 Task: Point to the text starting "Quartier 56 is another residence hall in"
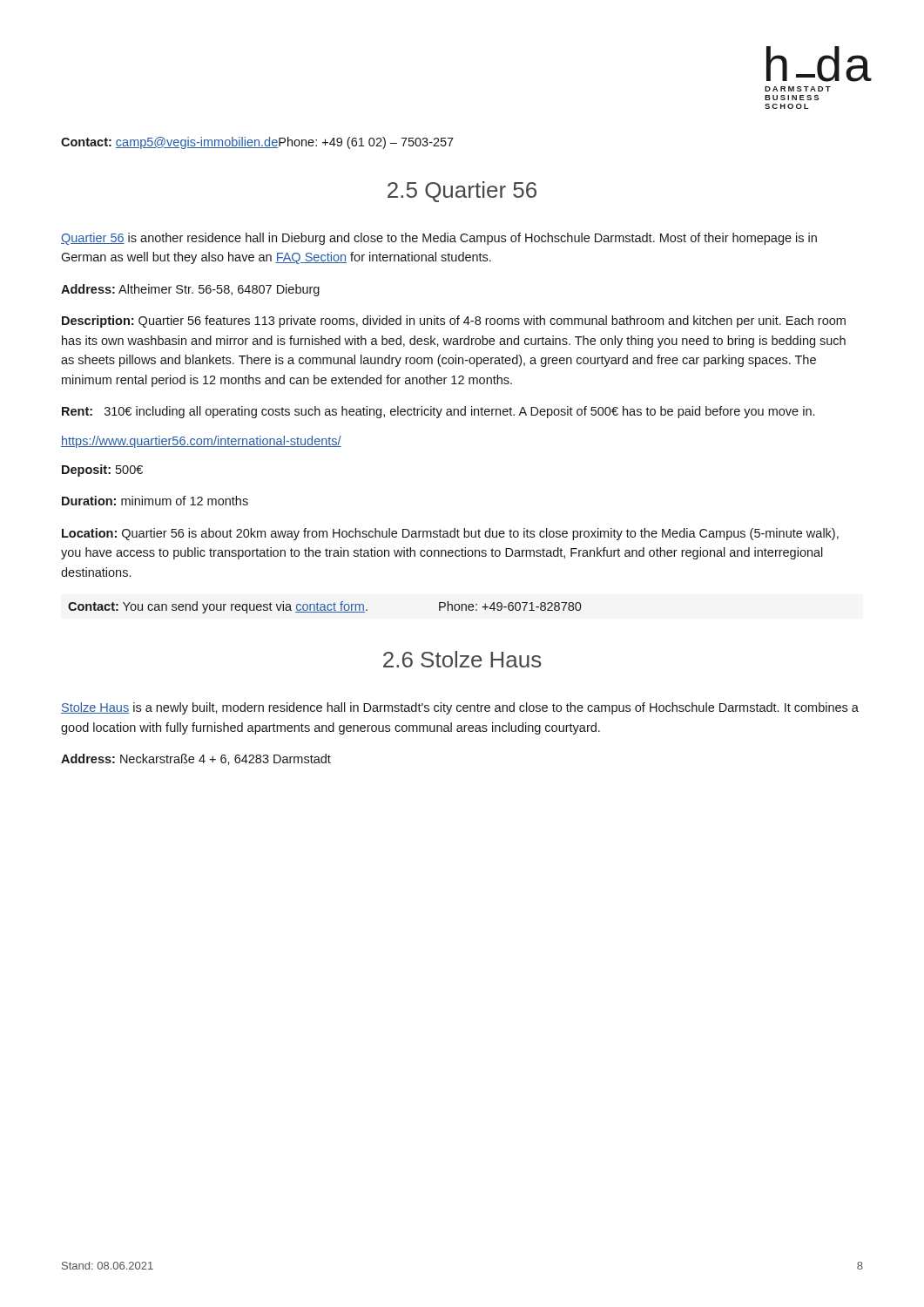pos(439,248)
